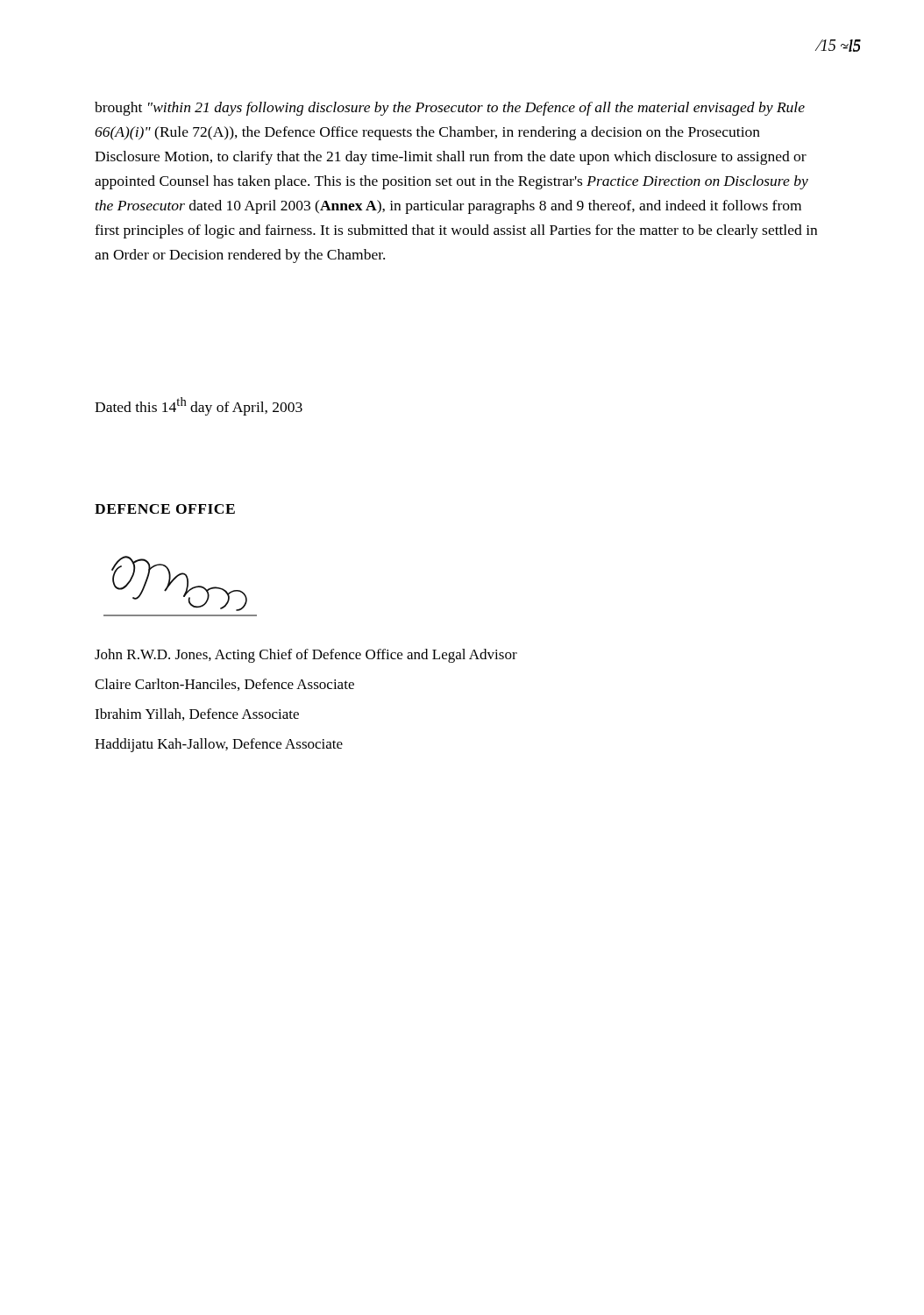The image size is (924, 1315).
Task: Navigate to the passage starting "Dated this 14th day of"
Action: point(199,405)
